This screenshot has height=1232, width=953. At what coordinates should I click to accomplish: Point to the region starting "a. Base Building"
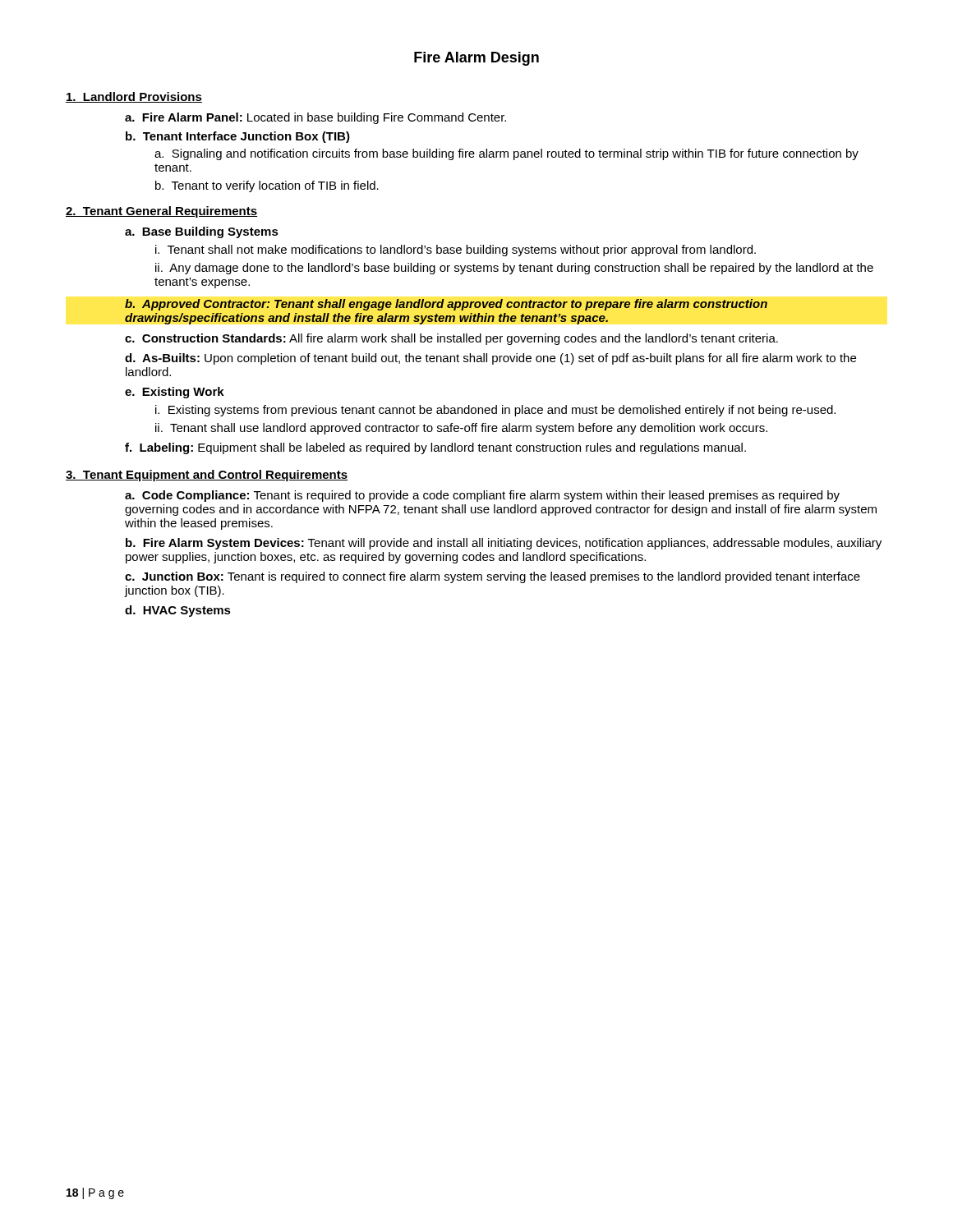pos(202,231)
